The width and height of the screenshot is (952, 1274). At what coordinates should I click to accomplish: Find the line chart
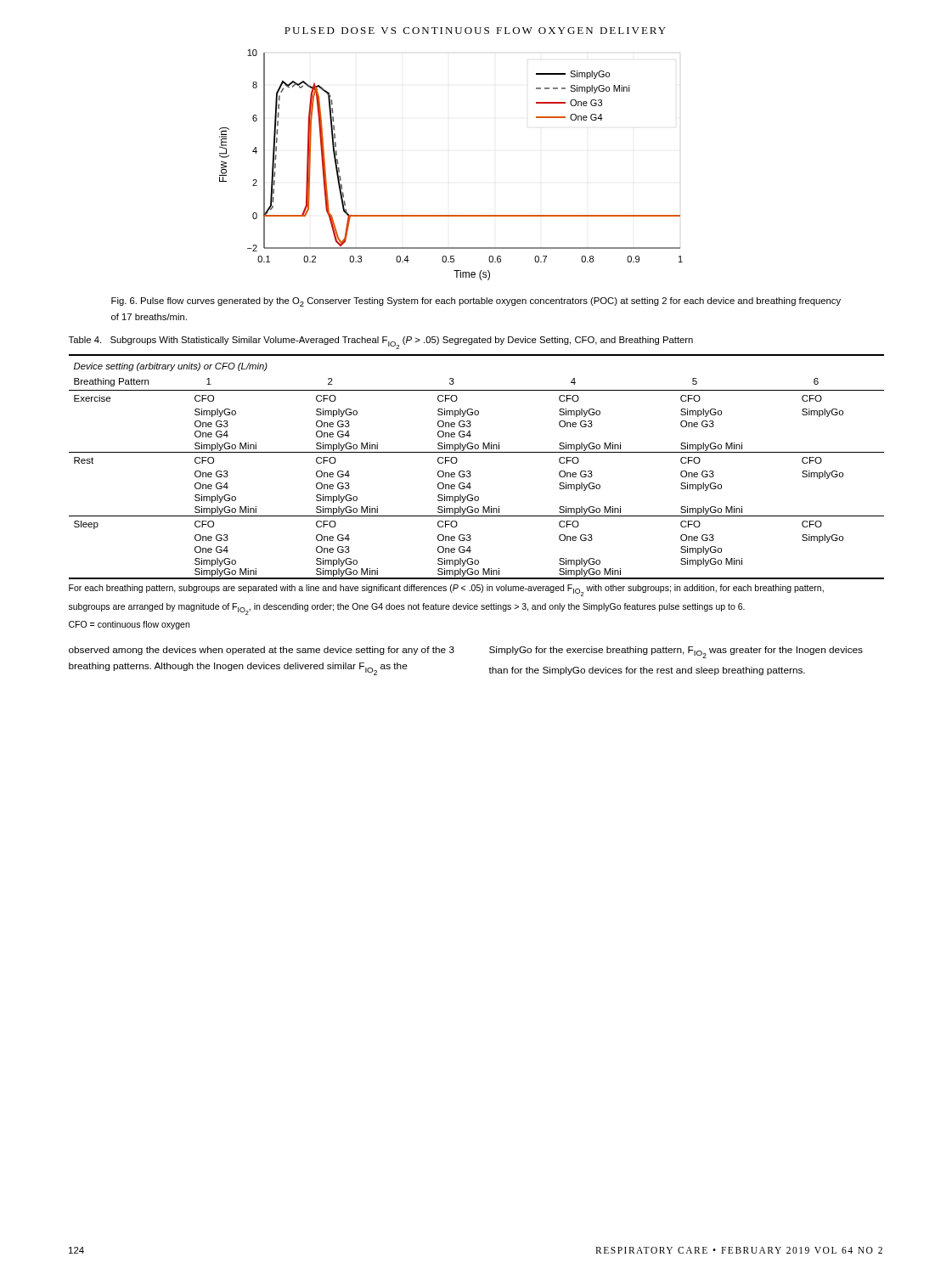pyautogui.click(x=476, y=167)
